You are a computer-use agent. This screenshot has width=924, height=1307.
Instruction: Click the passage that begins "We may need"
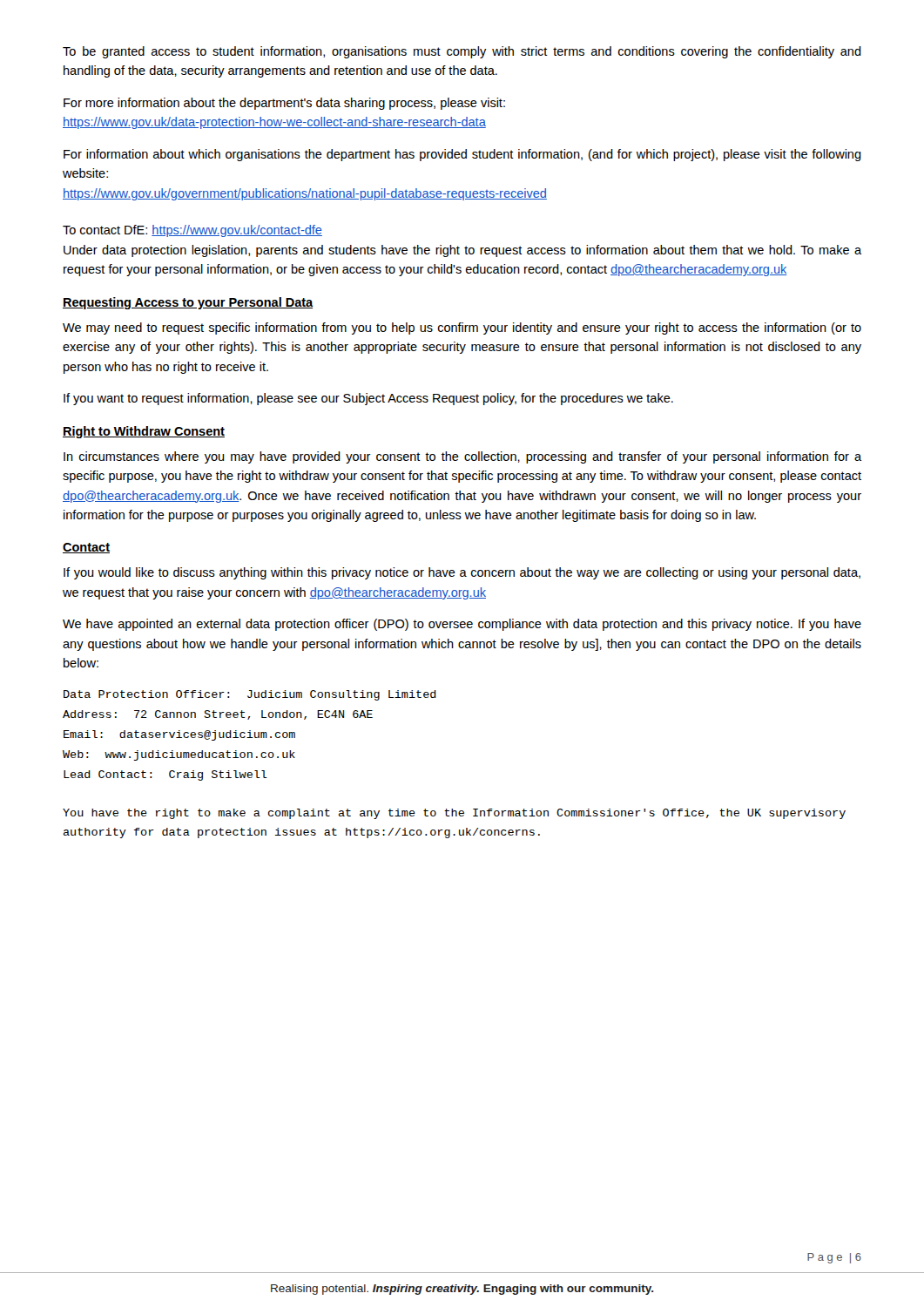pyautogui.click(x=462, y=347)
